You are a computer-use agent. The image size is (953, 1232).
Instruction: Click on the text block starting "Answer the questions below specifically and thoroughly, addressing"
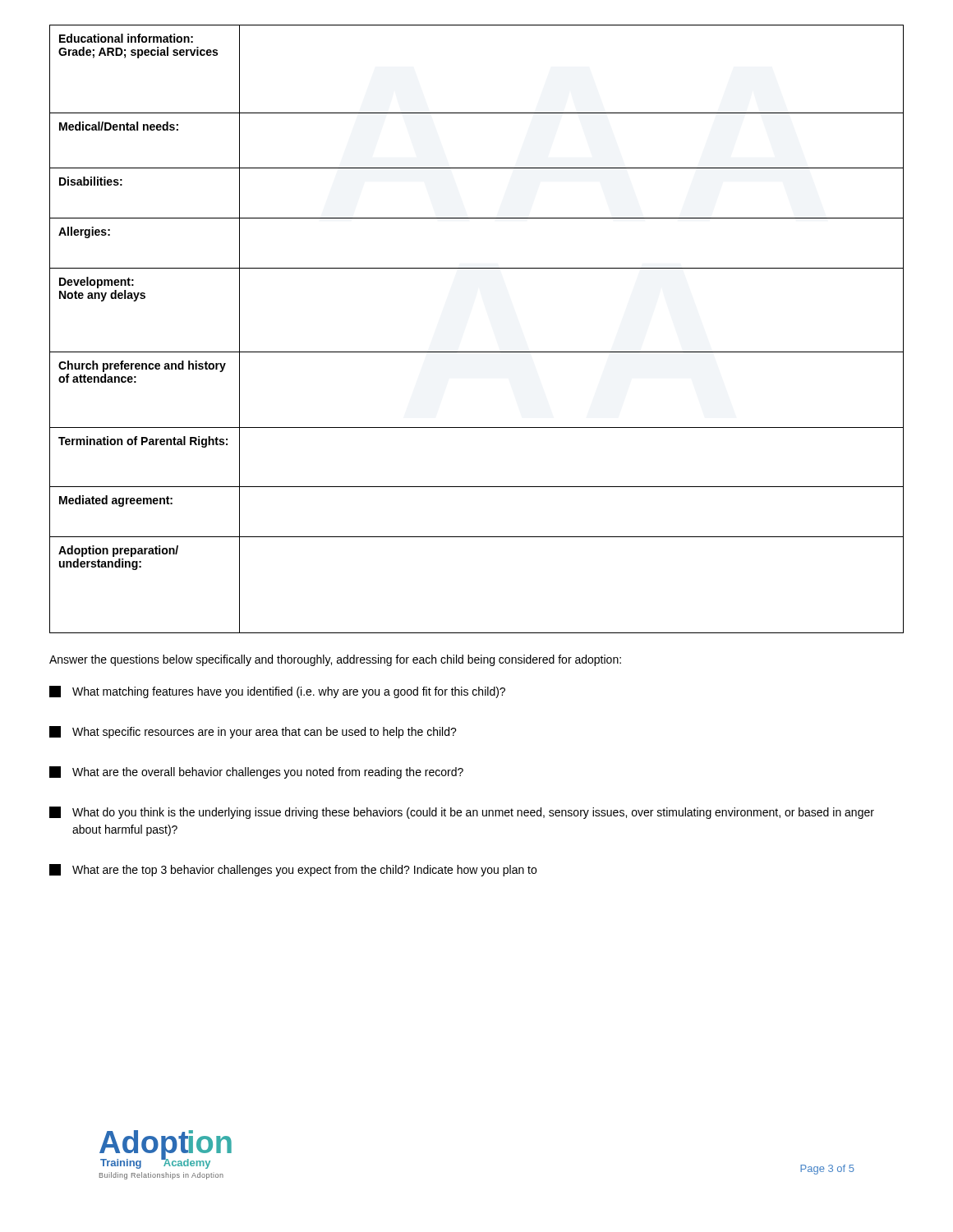pyautogui.click(x=336, y=660)
